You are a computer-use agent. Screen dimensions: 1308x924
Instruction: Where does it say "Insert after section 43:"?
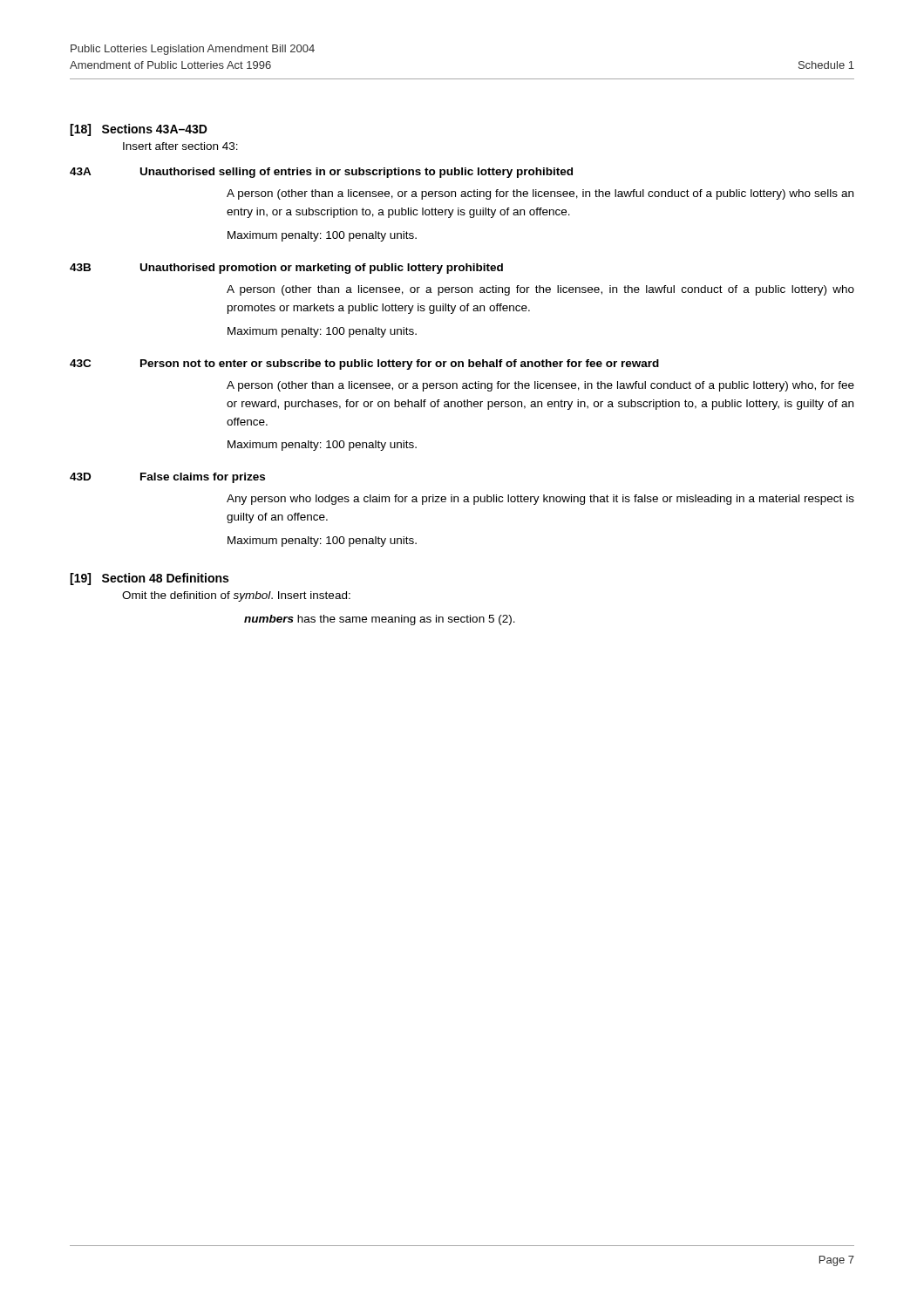[x=180, y=146]
